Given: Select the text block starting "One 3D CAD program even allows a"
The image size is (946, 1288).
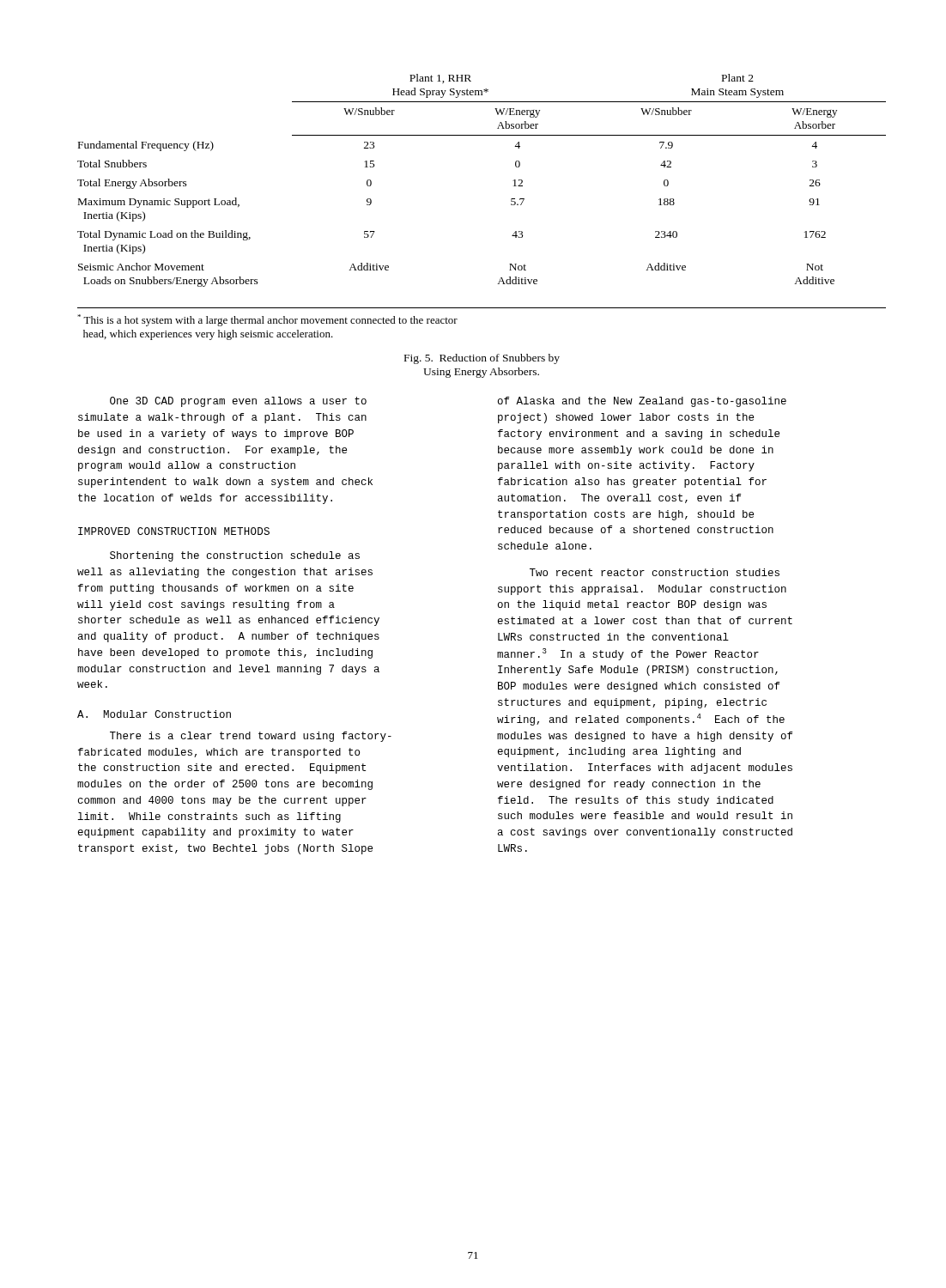Looking at the screenshot, I should click(225, 450).
